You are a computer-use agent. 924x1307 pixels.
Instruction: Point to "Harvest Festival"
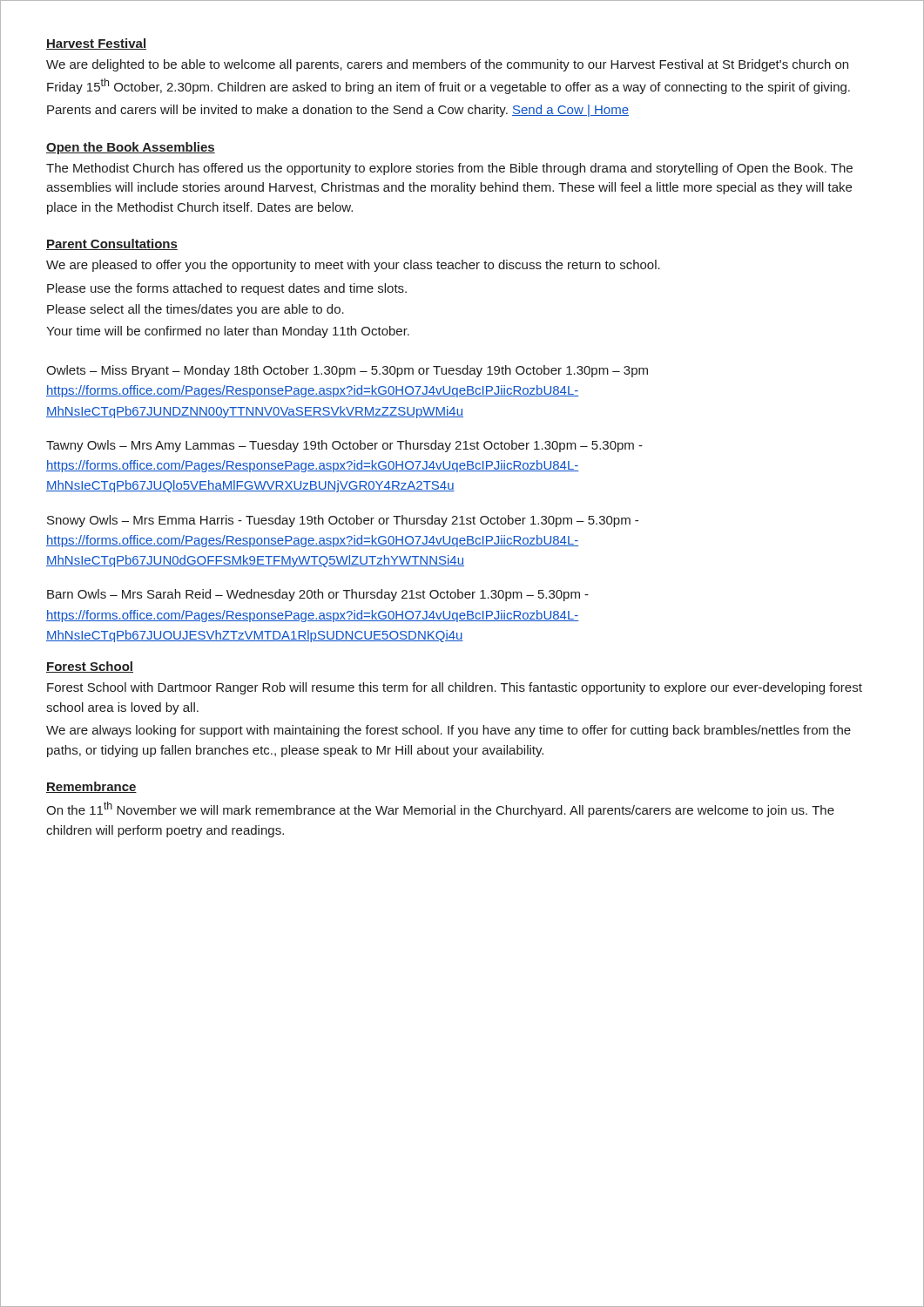[96, 43]
